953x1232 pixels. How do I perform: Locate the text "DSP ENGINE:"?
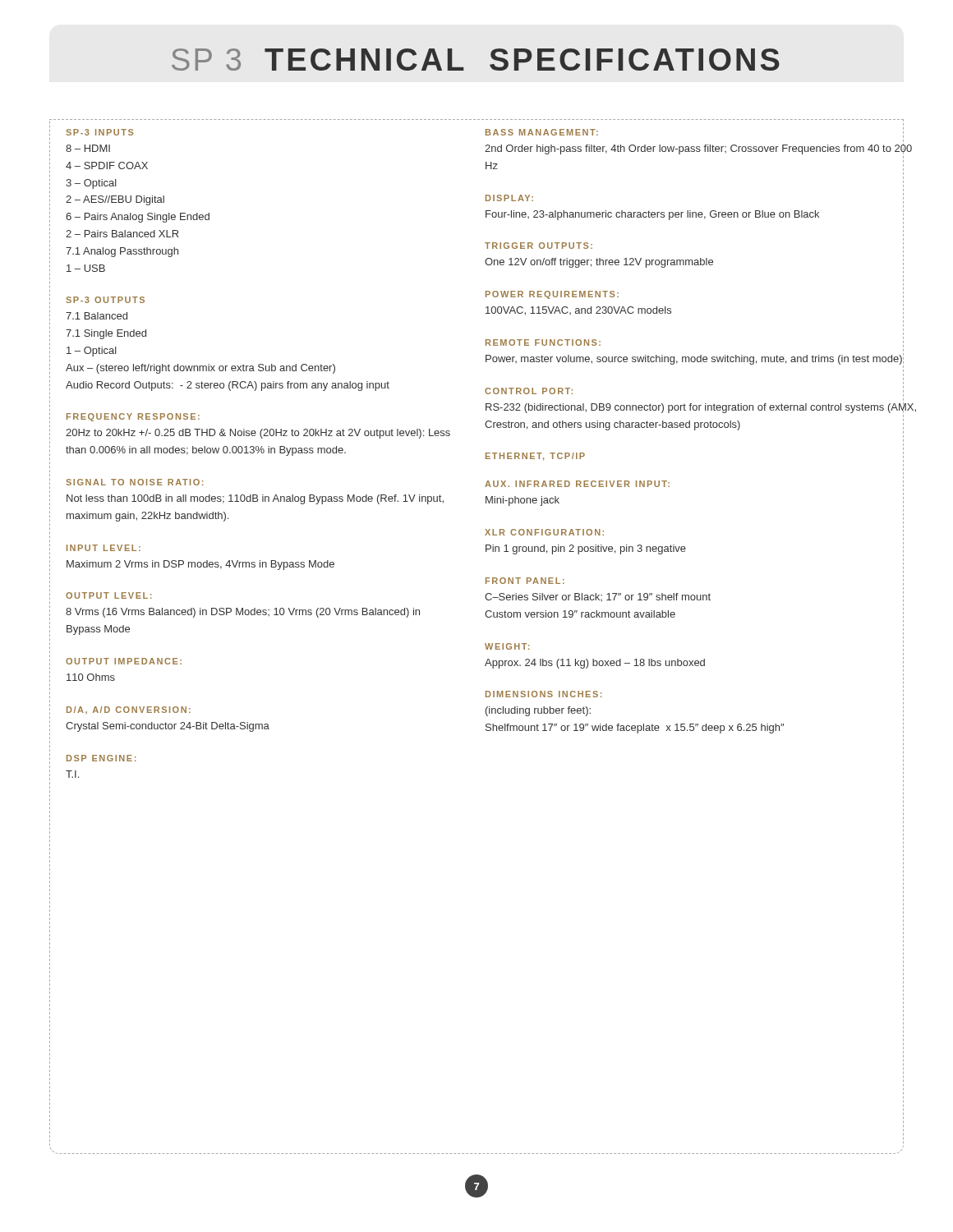(102, 758)
